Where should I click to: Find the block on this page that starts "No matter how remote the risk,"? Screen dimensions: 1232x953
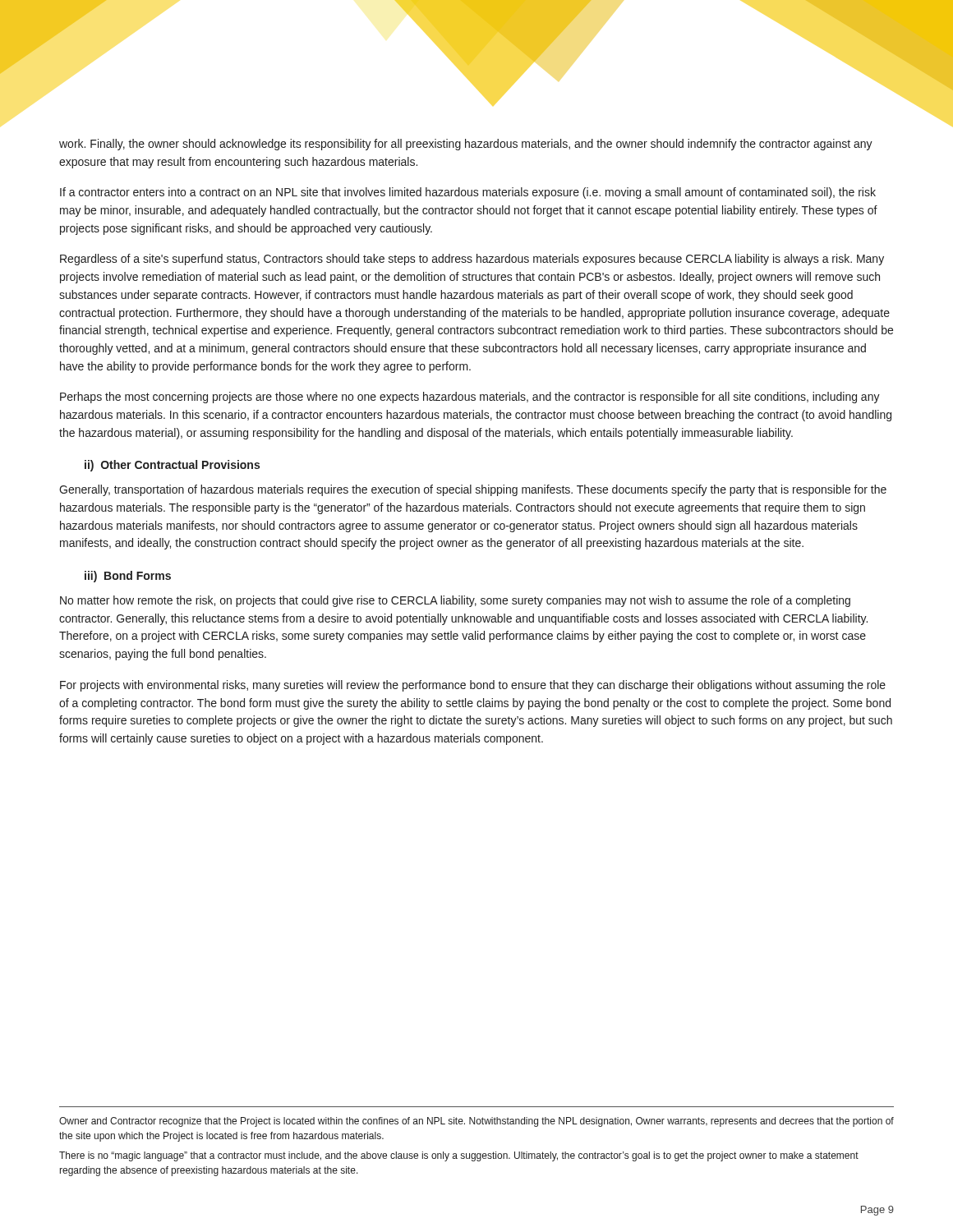coord(476,628)
